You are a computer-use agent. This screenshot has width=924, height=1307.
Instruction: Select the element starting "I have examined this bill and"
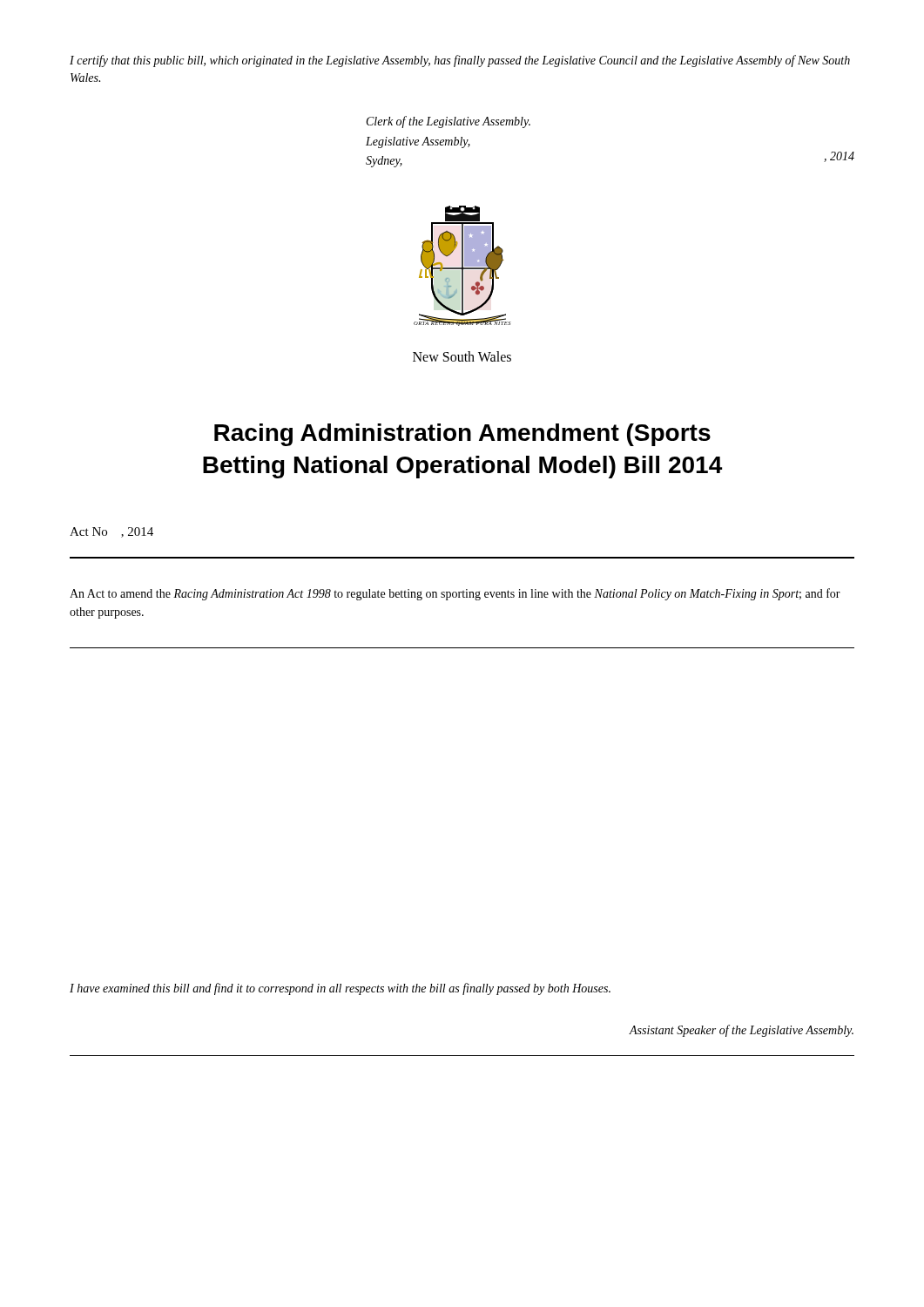340,989
